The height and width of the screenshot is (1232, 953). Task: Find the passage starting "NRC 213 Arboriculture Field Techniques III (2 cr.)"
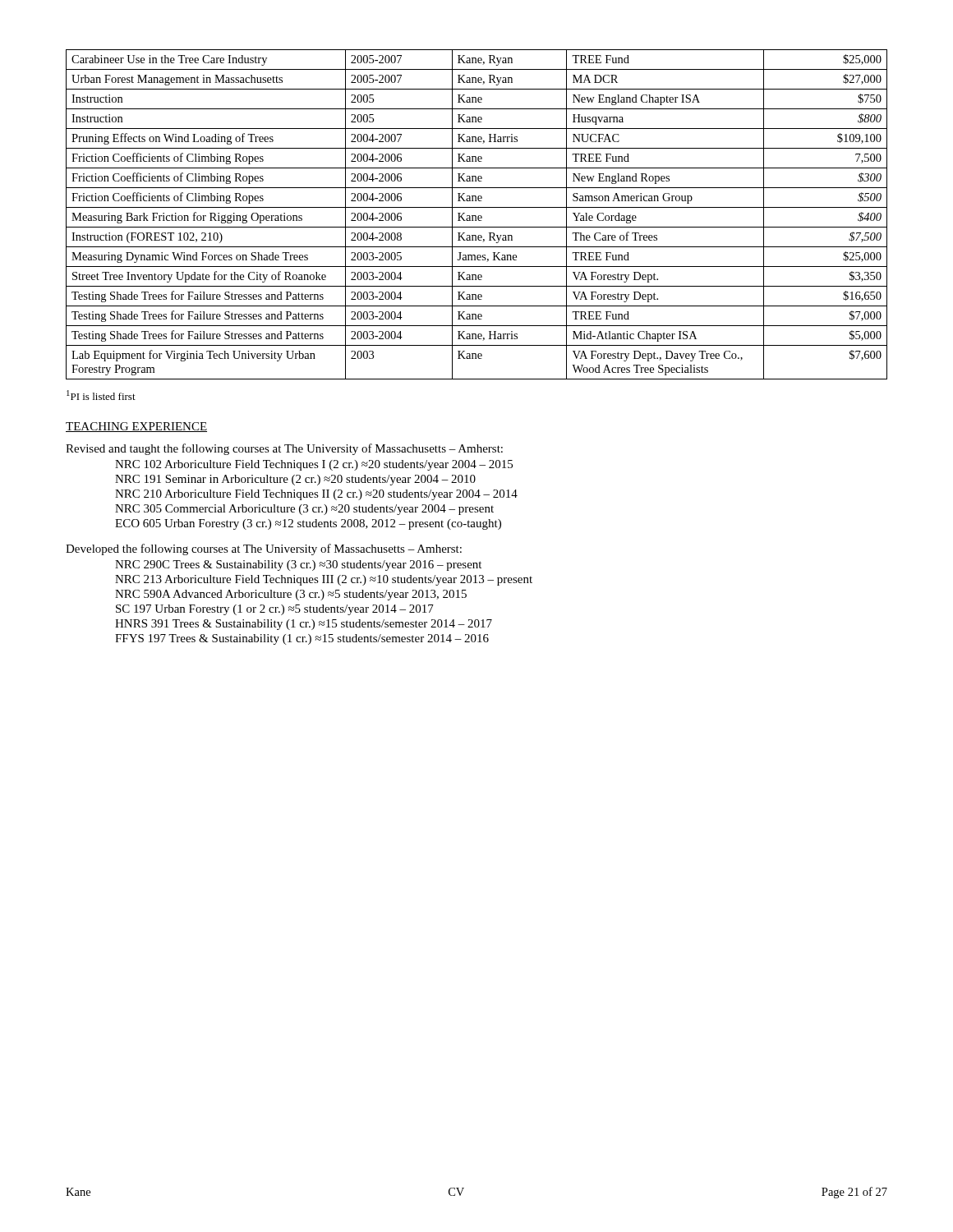(324, 579)
